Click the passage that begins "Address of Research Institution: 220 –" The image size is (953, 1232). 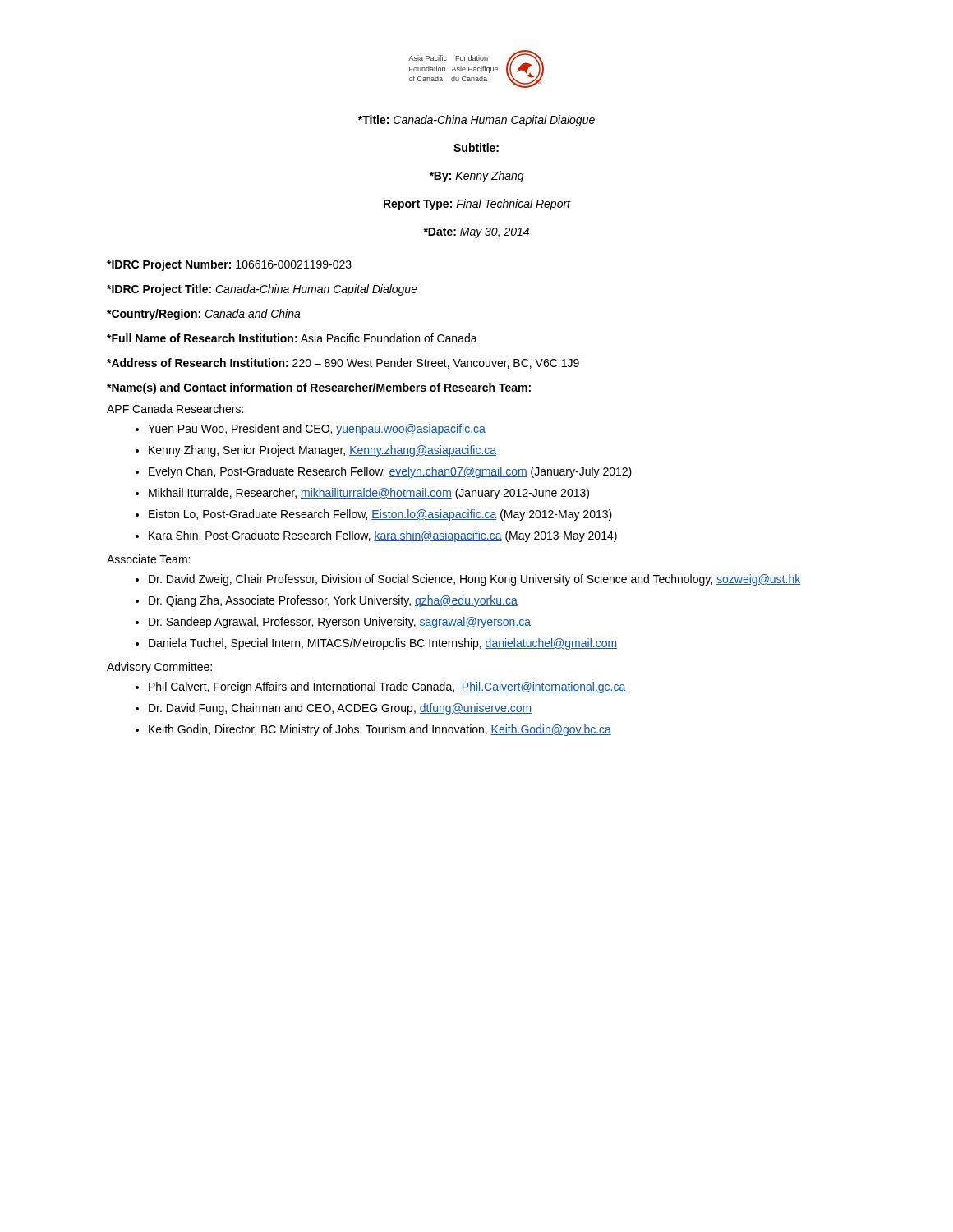343,363
